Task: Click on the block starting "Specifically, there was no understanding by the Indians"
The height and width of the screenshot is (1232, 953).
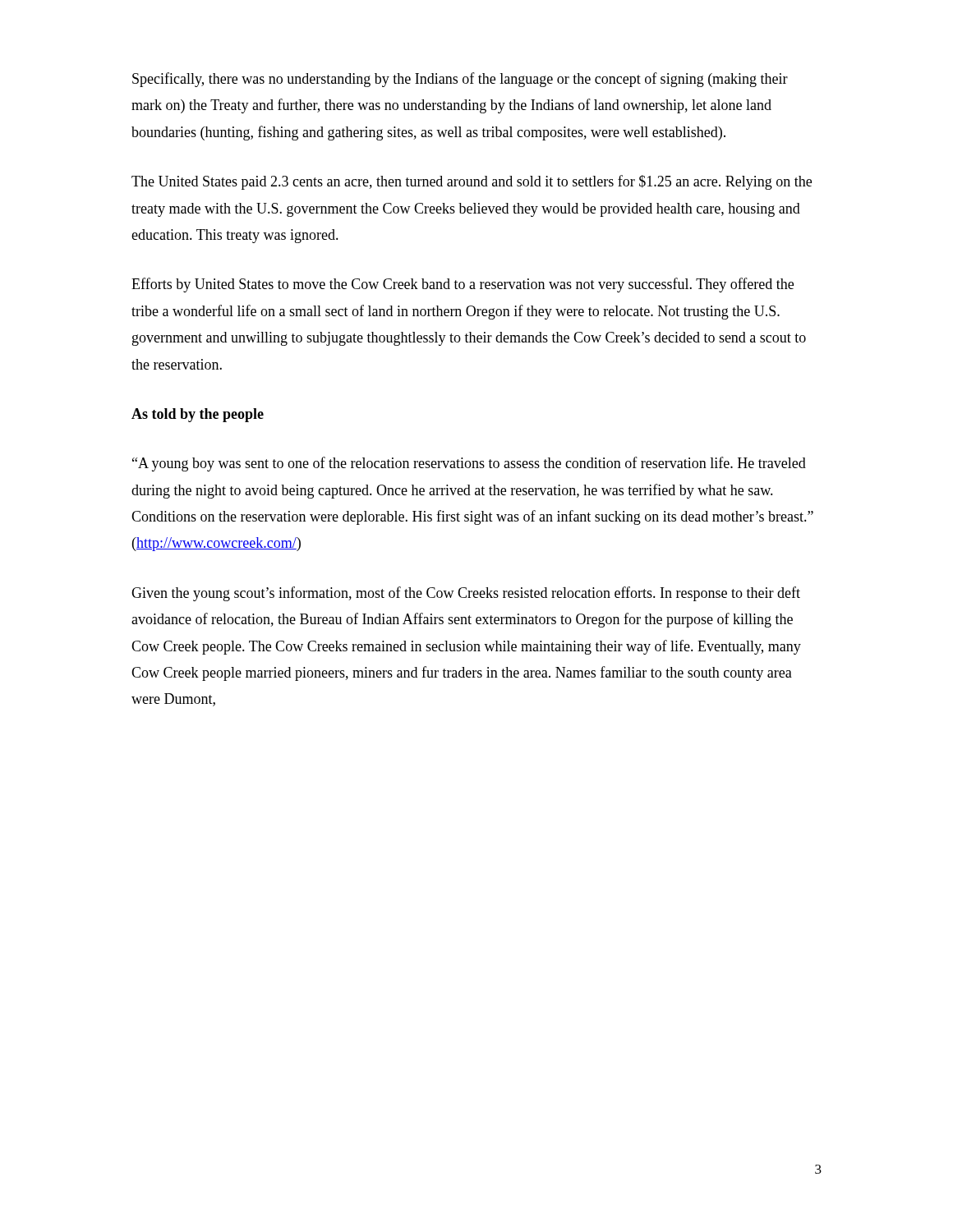Action: (x=459, y=105)
